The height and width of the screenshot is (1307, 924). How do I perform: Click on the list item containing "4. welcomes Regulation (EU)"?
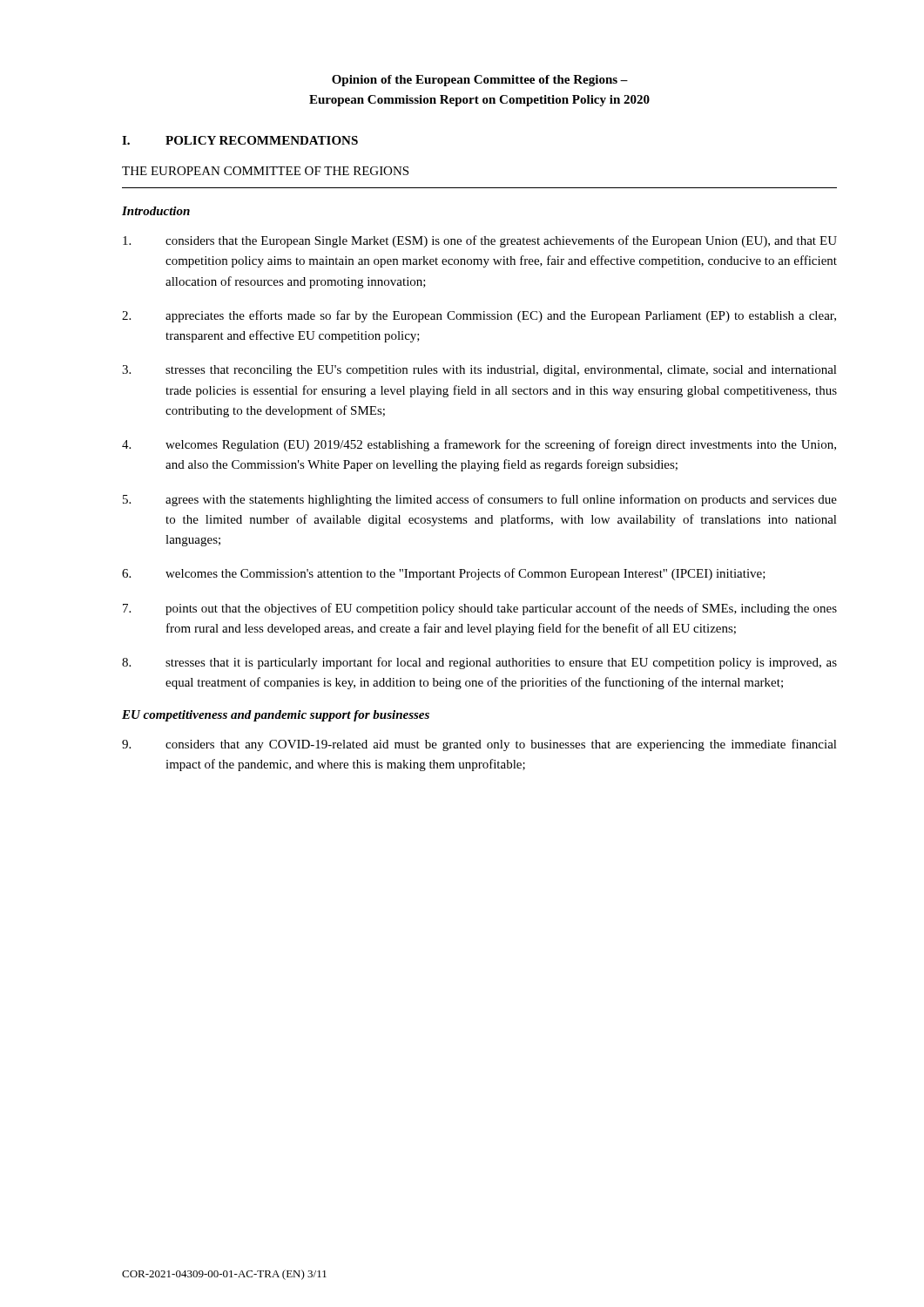pyautogui.click(x=479, y=455)
